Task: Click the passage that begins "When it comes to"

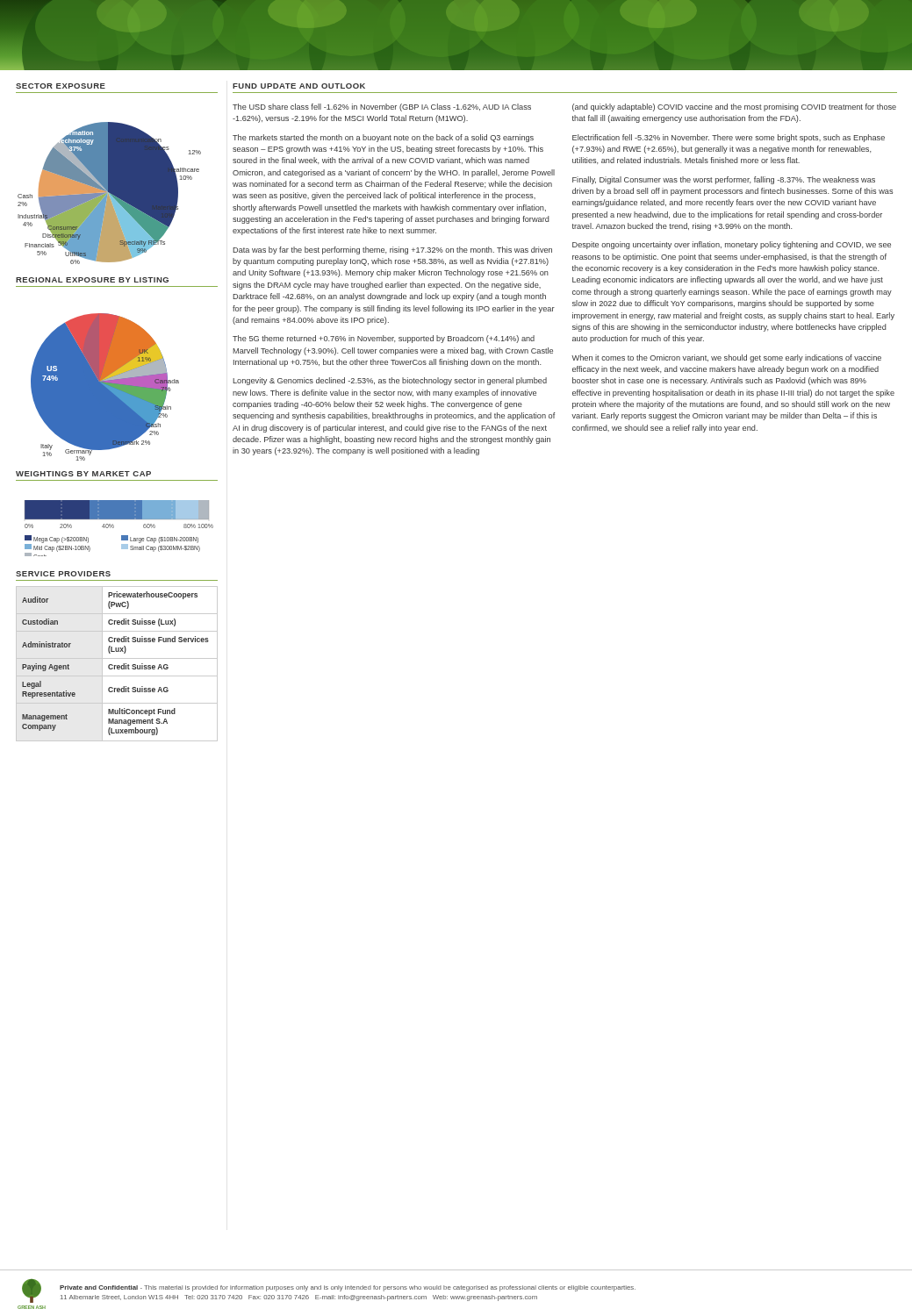Action: click(x=734, y=393)
